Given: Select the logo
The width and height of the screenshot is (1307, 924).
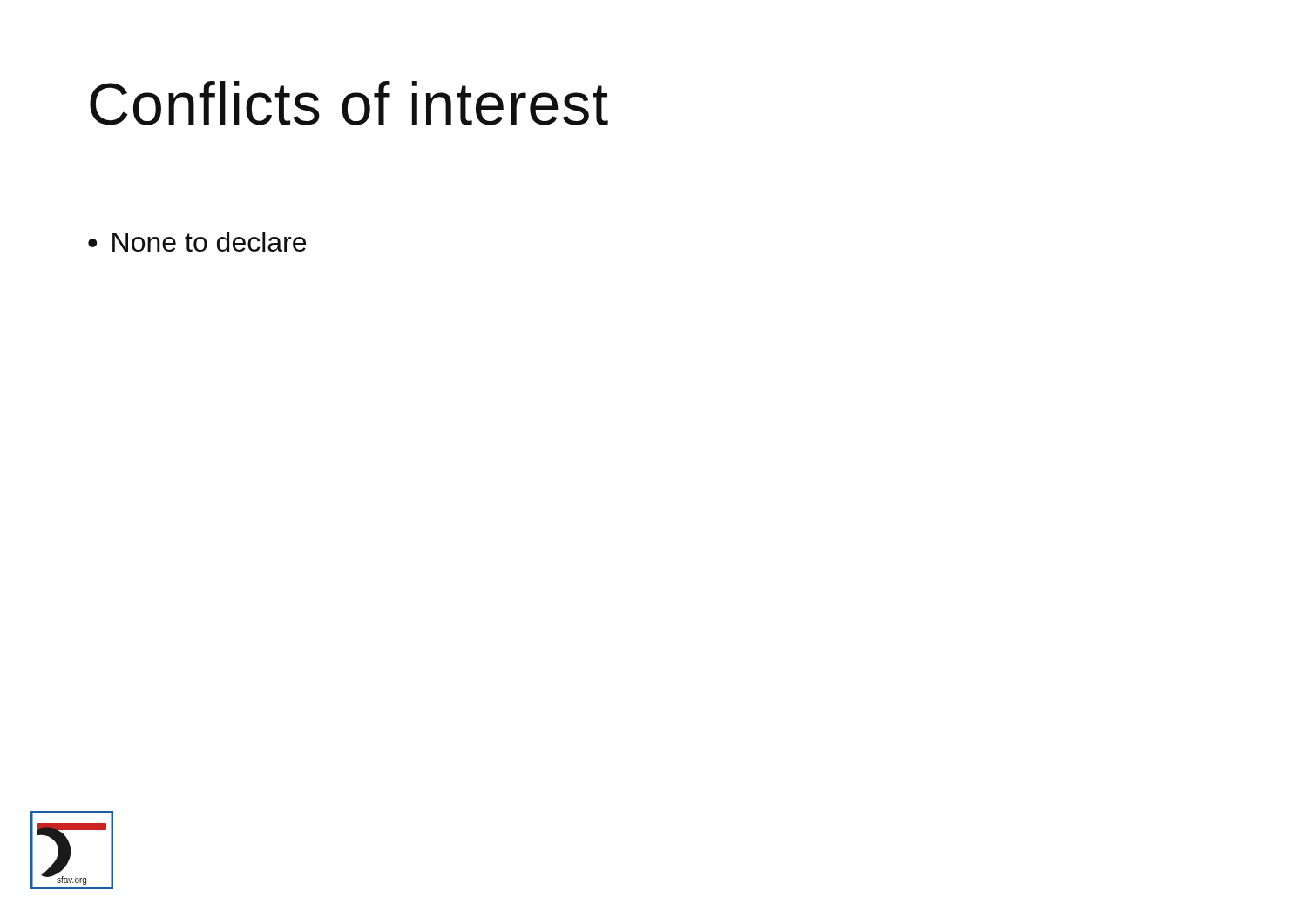Looking at the screenshot, I should point(72,850).
